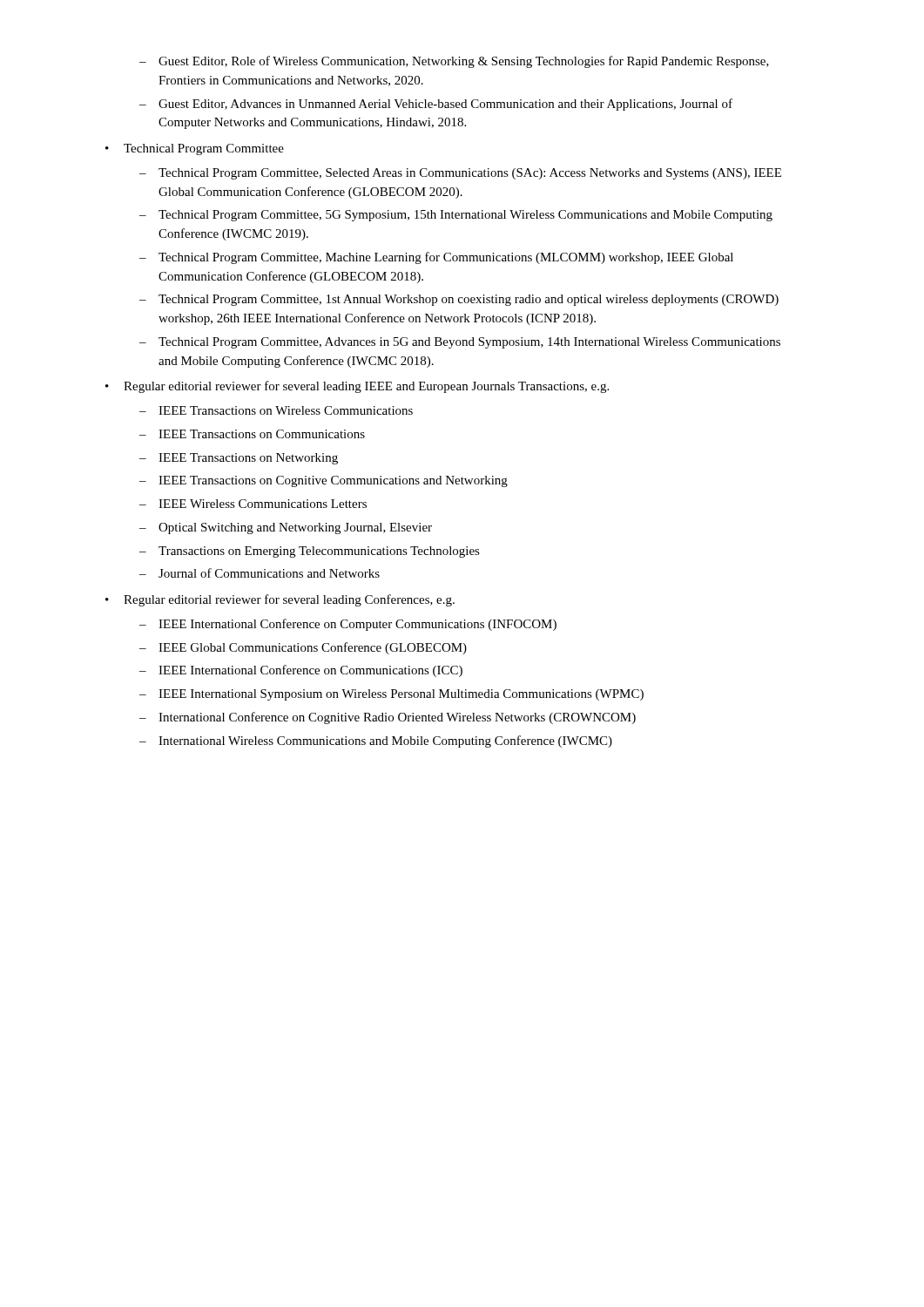924x1307 pixels.
Task: Locate the block of text that opens with "– Technical Program Committee, 1st Annual Workshop on"
Action: tap(462, 309)
